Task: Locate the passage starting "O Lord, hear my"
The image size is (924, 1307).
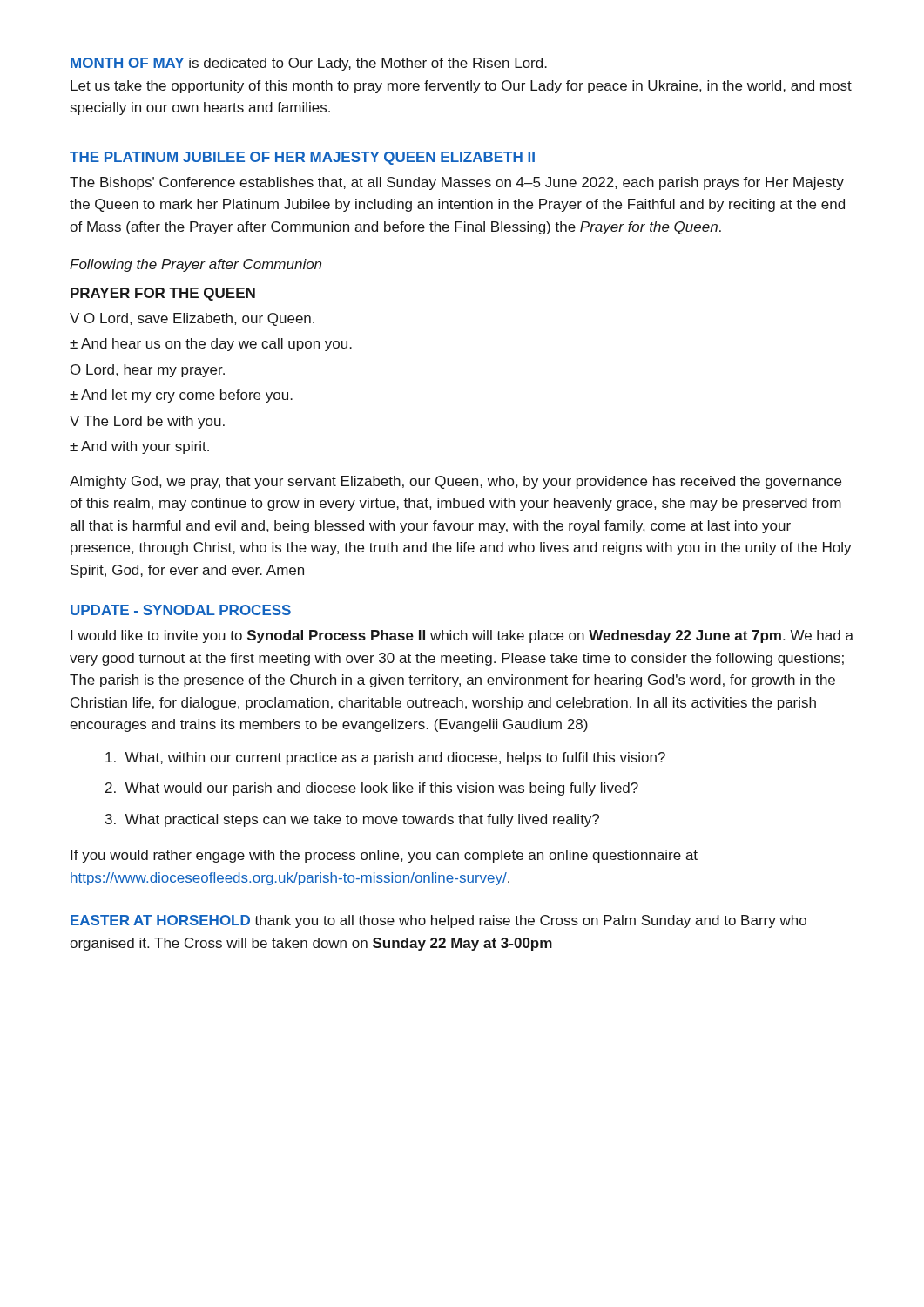Action: [148, 371]
